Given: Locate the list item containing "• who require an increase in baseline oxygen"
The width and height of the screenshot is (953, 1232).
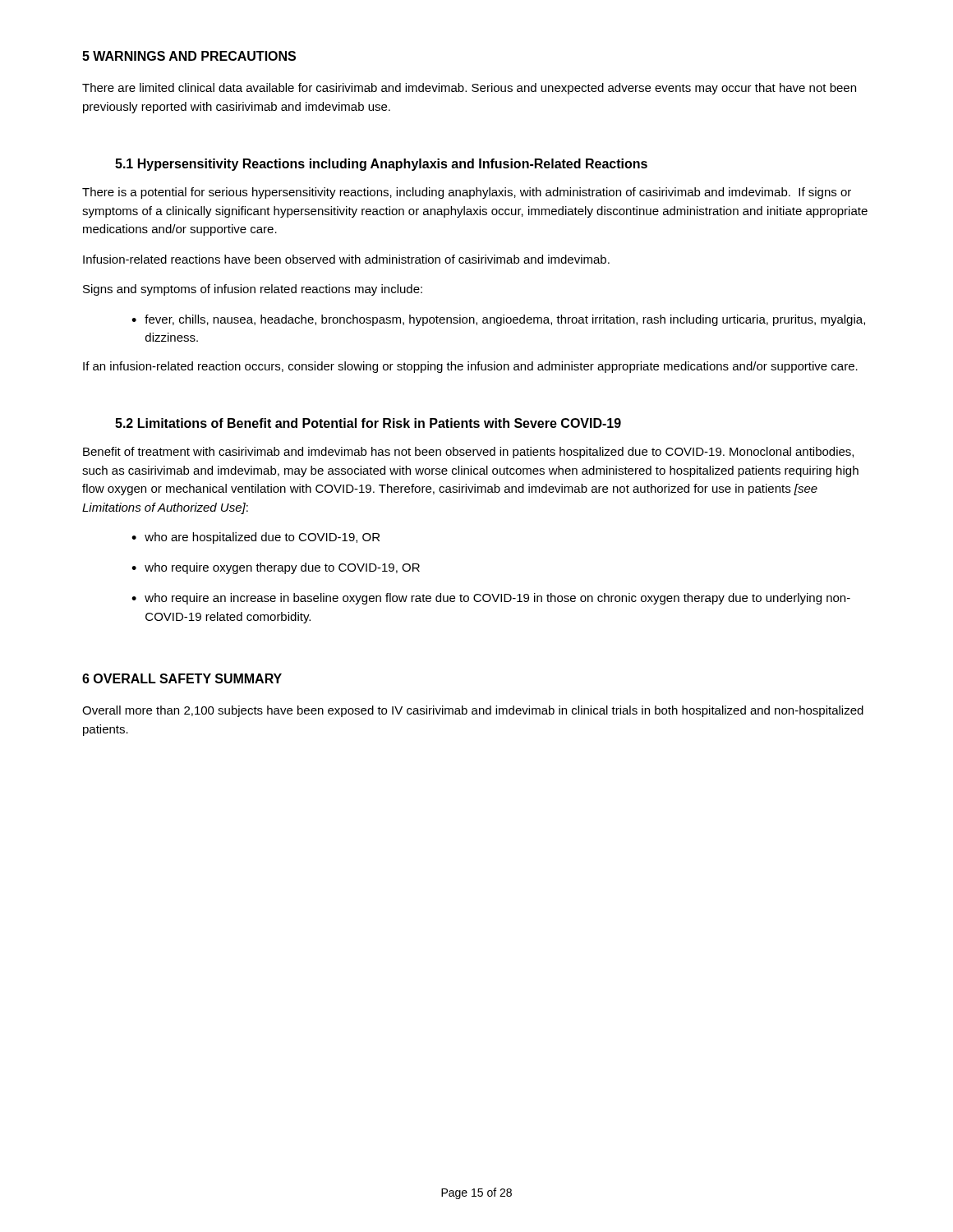Looking at the screenshot, I should [501, 608].
